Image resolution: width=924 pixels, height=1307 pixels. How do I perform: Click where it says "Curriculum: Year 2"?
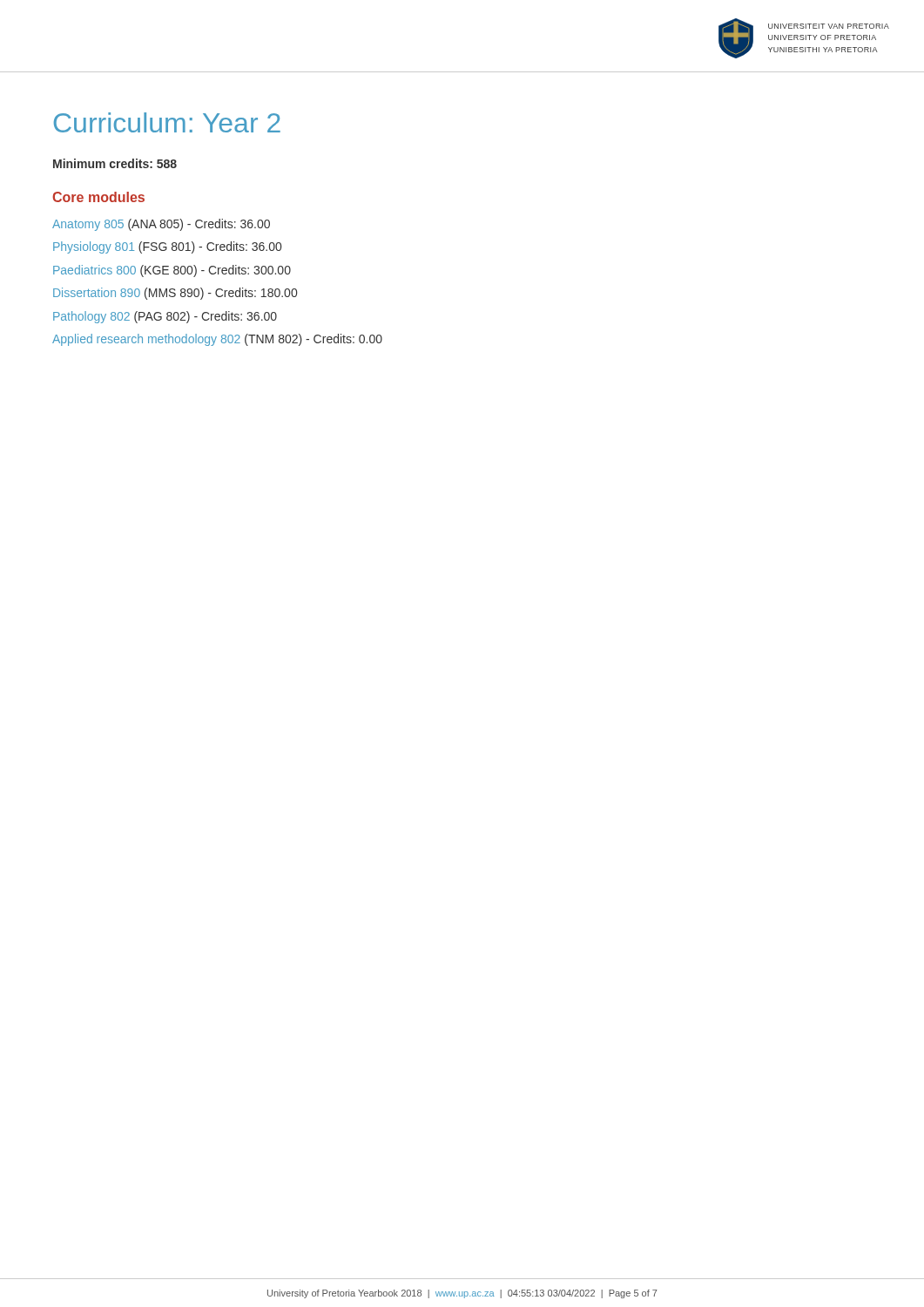click(x=167, y=122)
